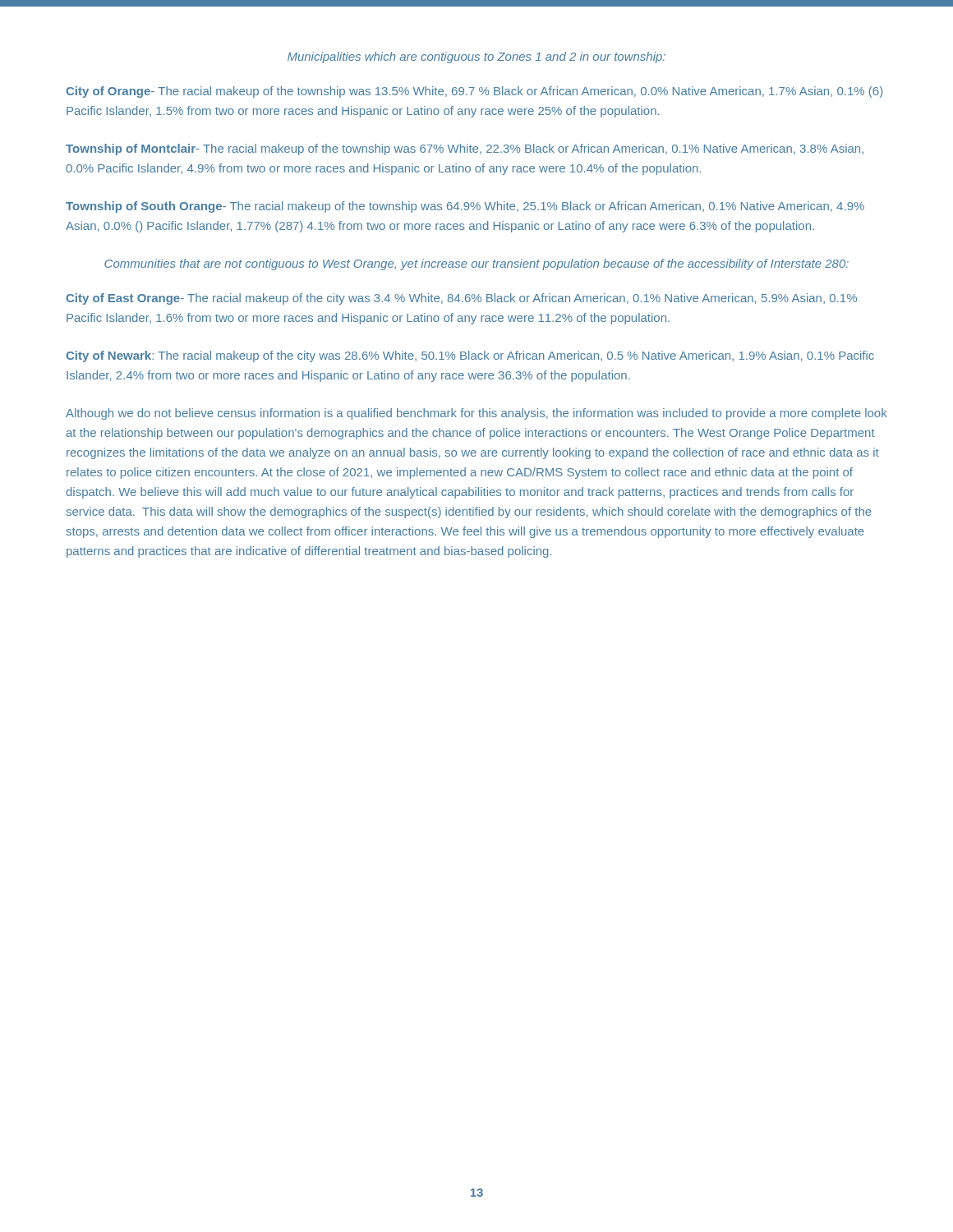The height and width of the screenshot is (1232, 953).
Task: Locate the text block with the text "City of Newark: The racial makeup of"
Action: (x=470, y=365)
